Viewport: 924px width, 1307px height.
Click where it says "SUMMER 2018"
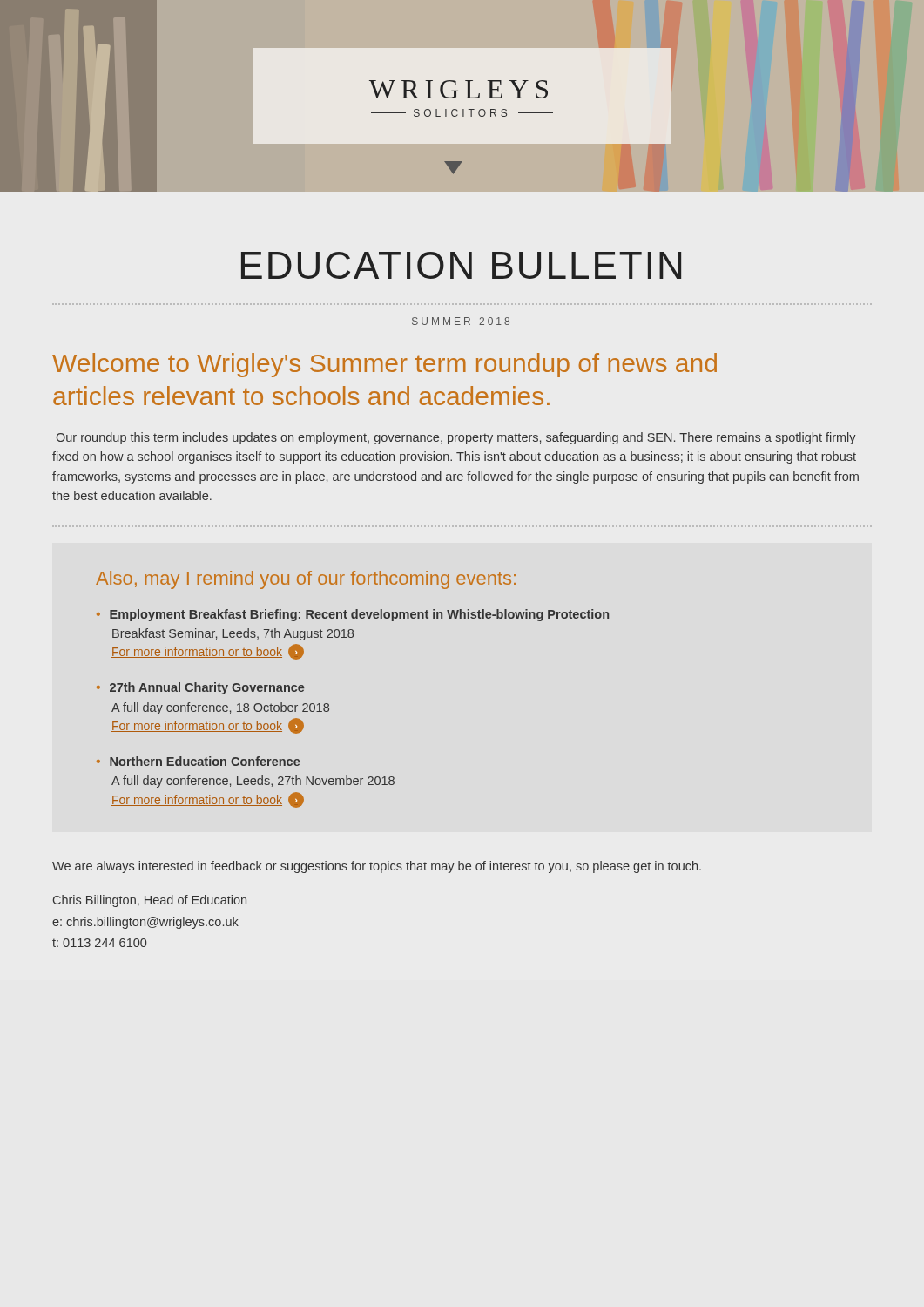pyautogui.click(x=462, y=322)
